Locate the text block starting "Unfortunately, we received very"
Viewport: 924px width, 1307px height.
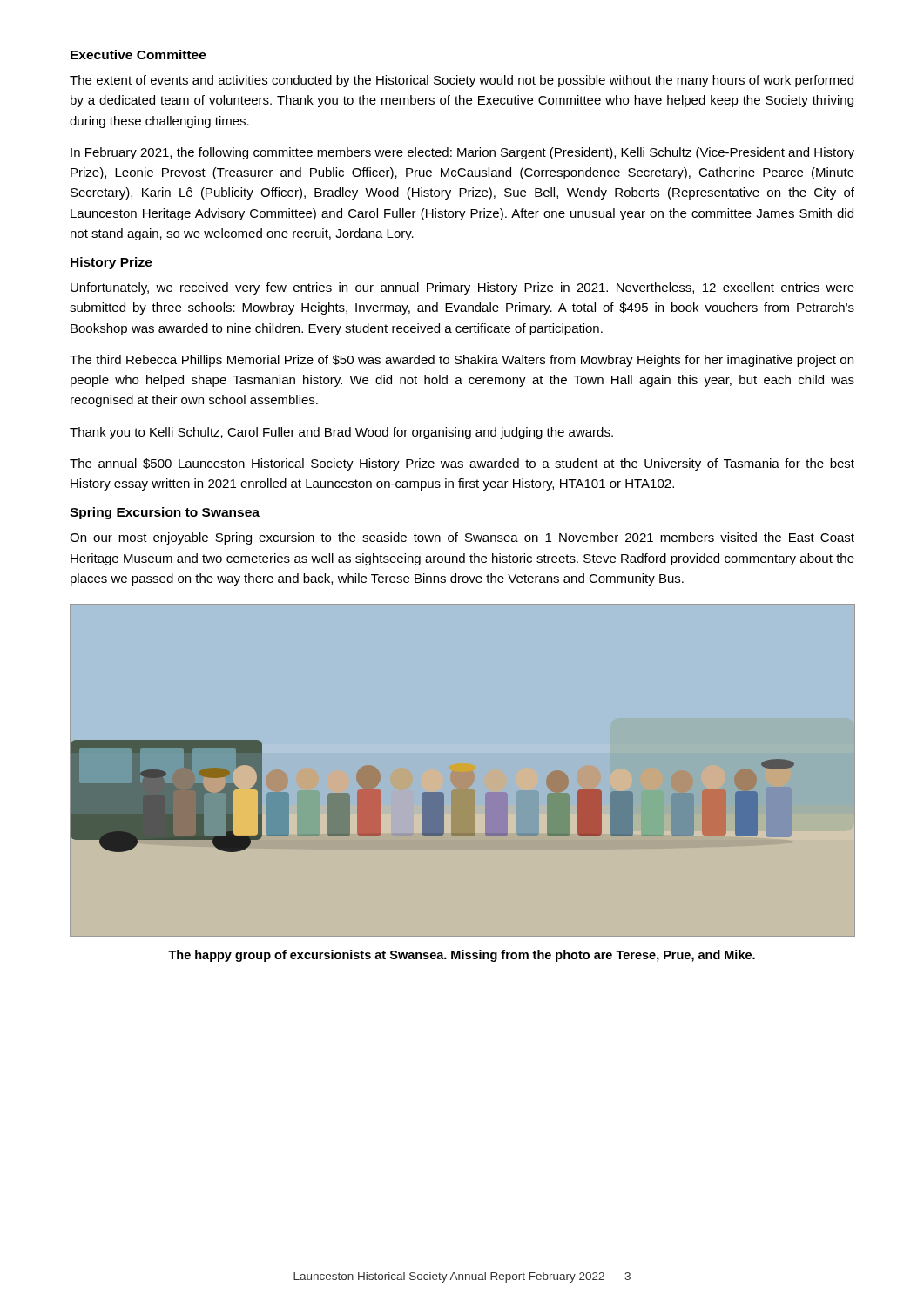(462, 307)
